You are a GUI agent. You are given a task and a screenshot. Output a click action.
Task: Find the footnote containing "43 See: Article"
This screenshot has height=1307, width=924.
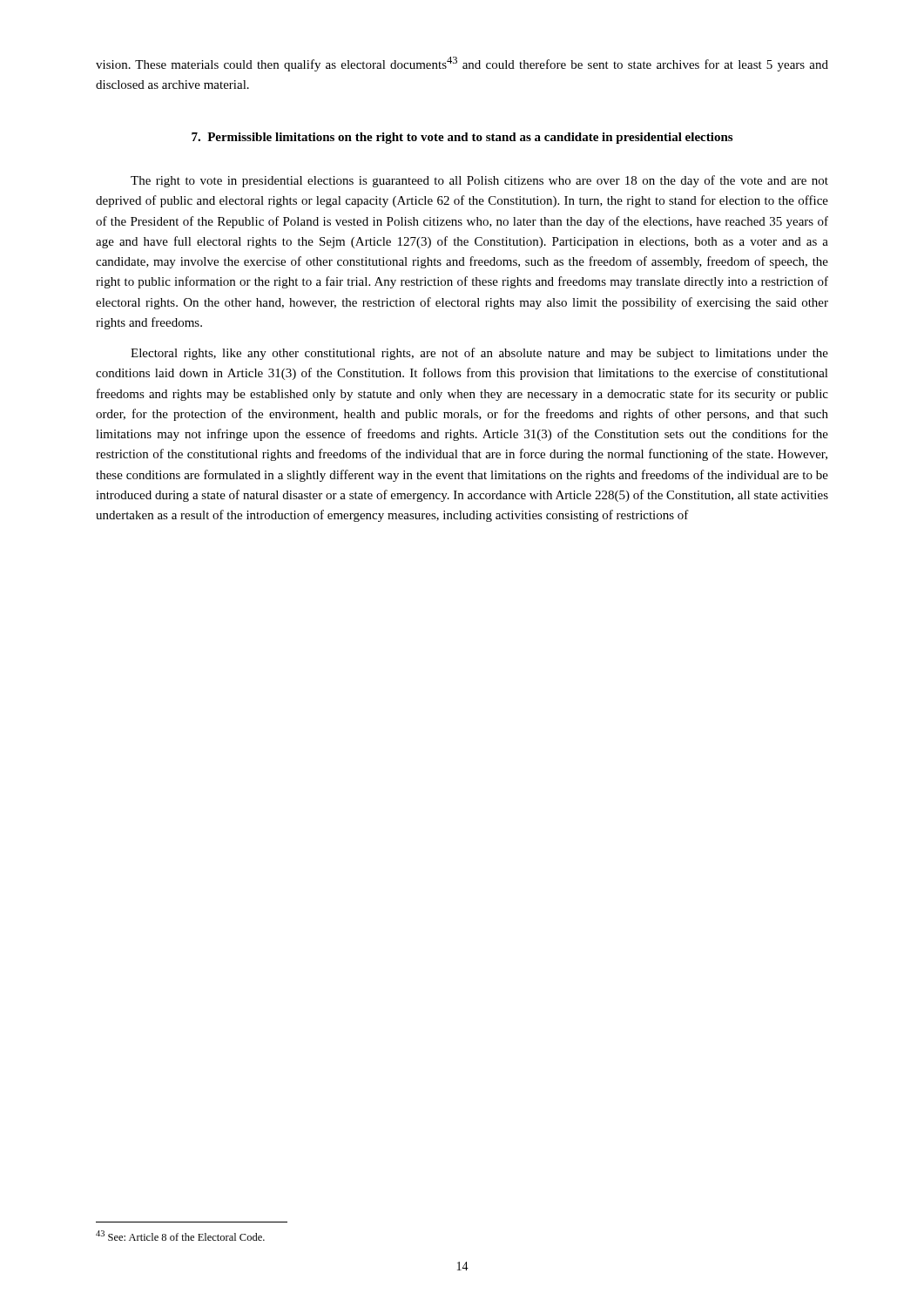point(180,1236)
